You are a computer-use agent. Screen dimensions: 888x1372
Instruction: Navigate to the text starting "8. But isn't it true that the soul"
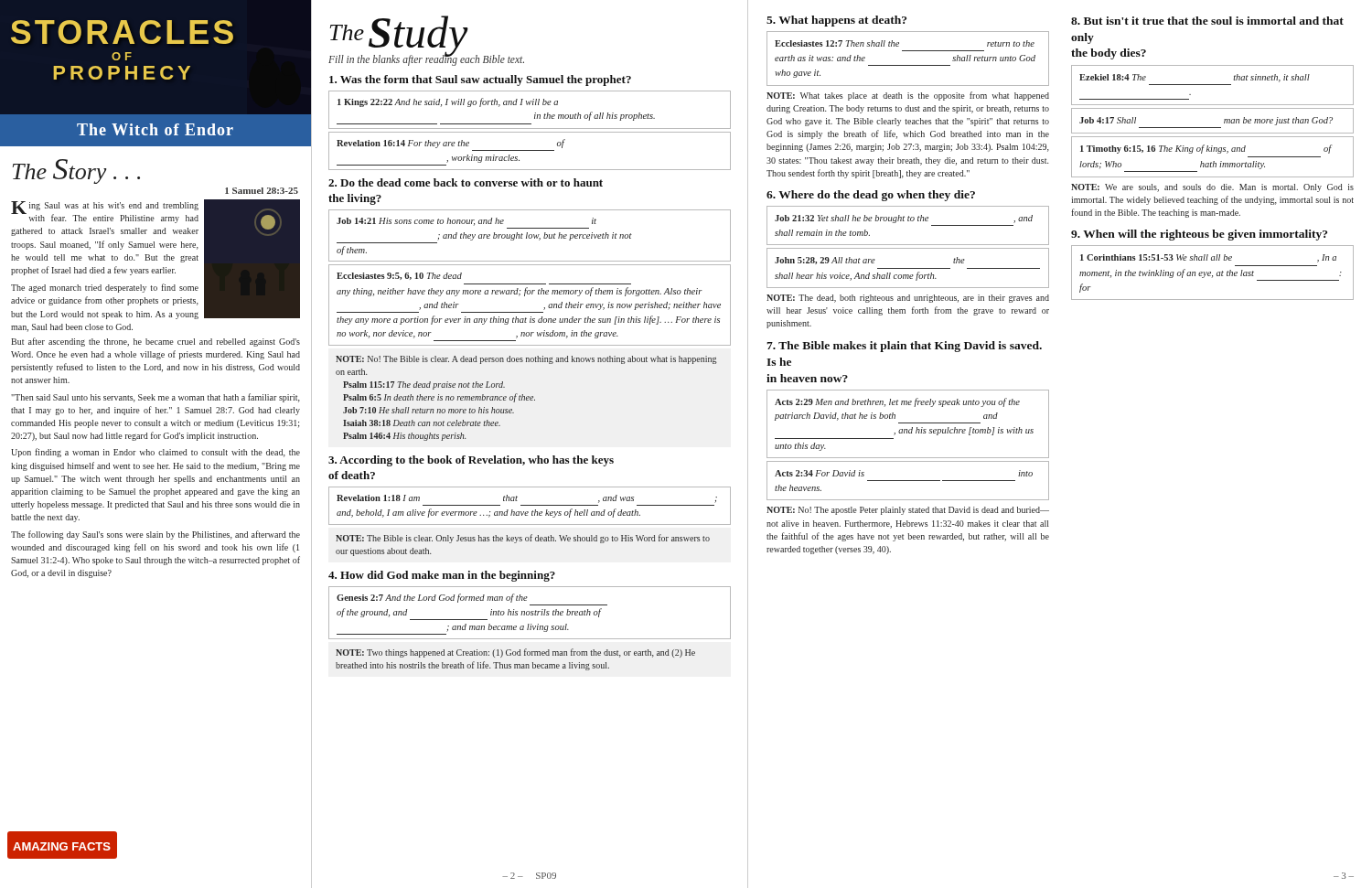1207,21
